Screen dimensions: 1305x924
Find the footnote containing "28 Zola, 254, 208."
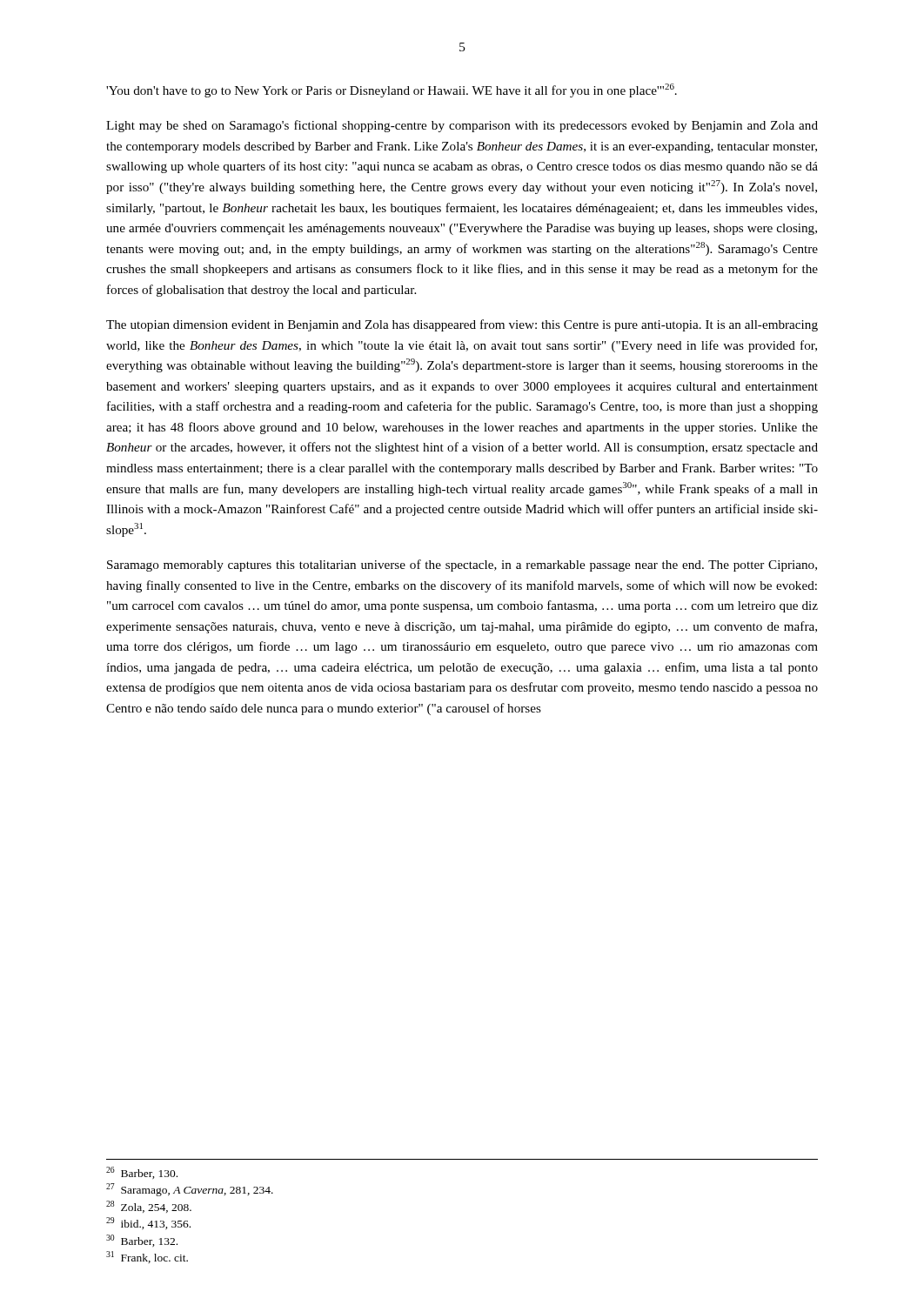149,1206
